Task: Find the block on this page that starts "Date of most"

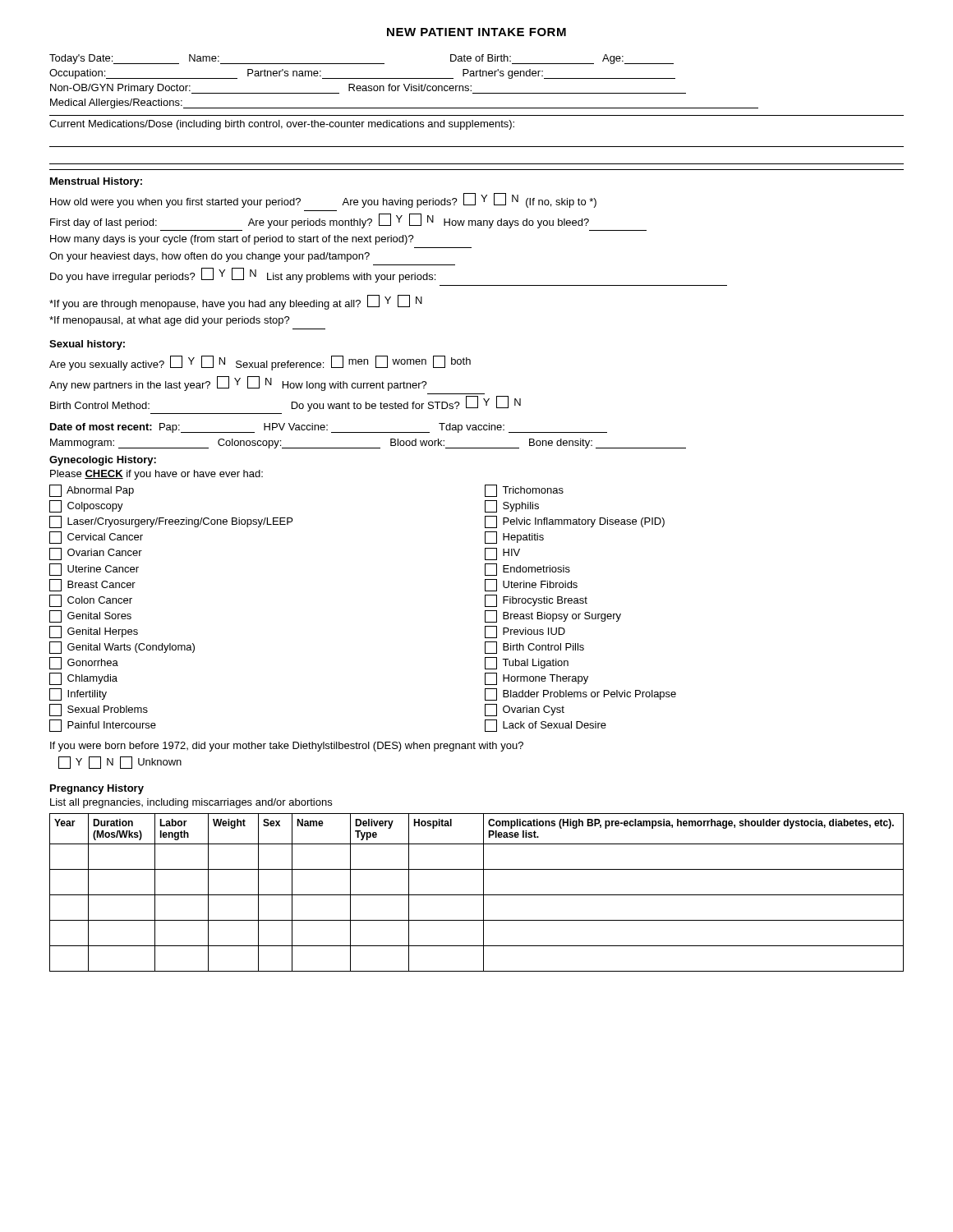Action: [x=328, y=427]
